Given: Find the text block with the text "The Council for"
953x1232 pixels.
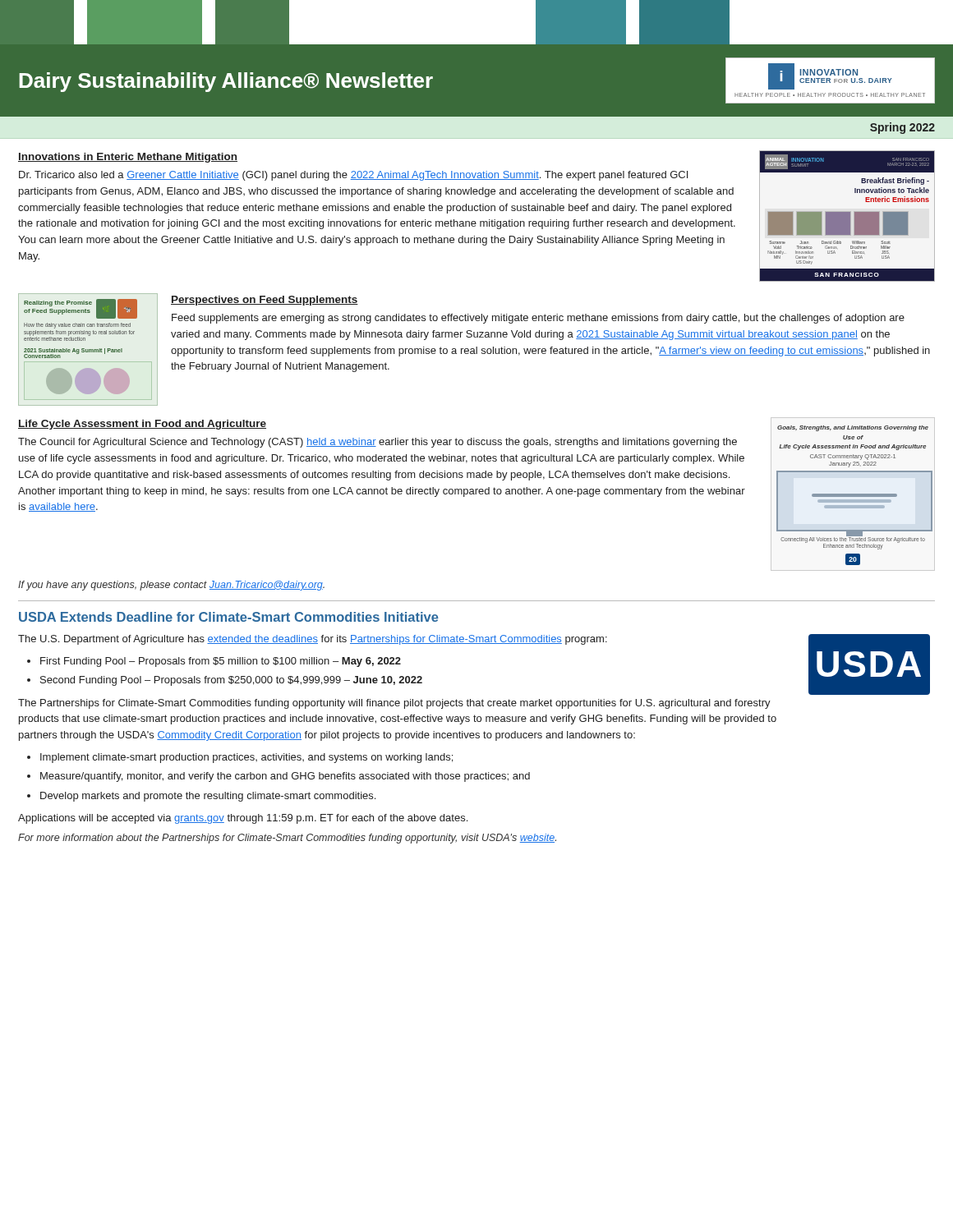Looking at the screenshot, I should [381, 474].
